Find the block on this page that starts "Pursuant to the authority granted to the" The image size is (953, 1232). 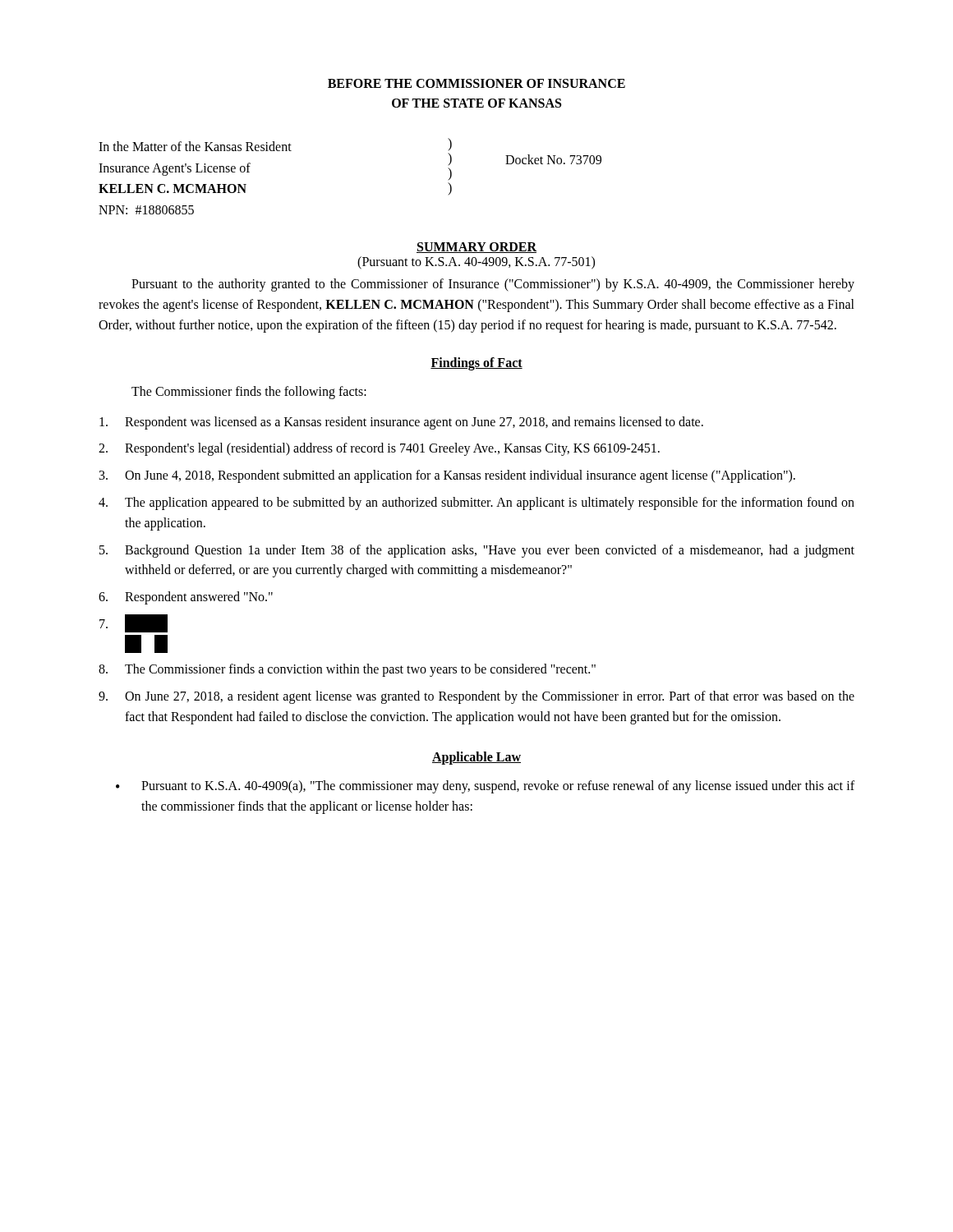(x=476, y=304)
